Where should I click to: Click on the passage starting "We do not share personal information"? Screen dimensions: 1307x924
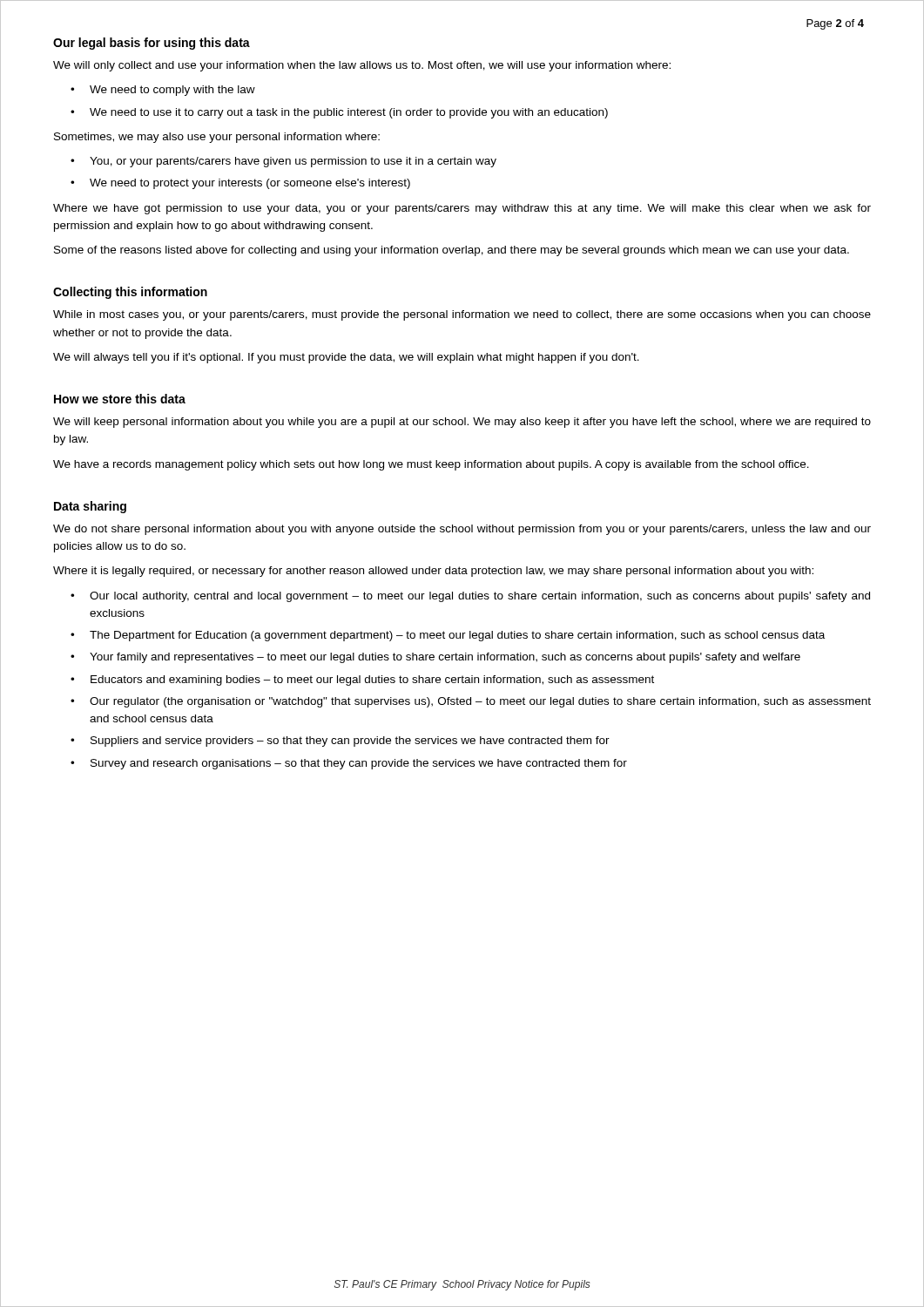coord(462,537)
